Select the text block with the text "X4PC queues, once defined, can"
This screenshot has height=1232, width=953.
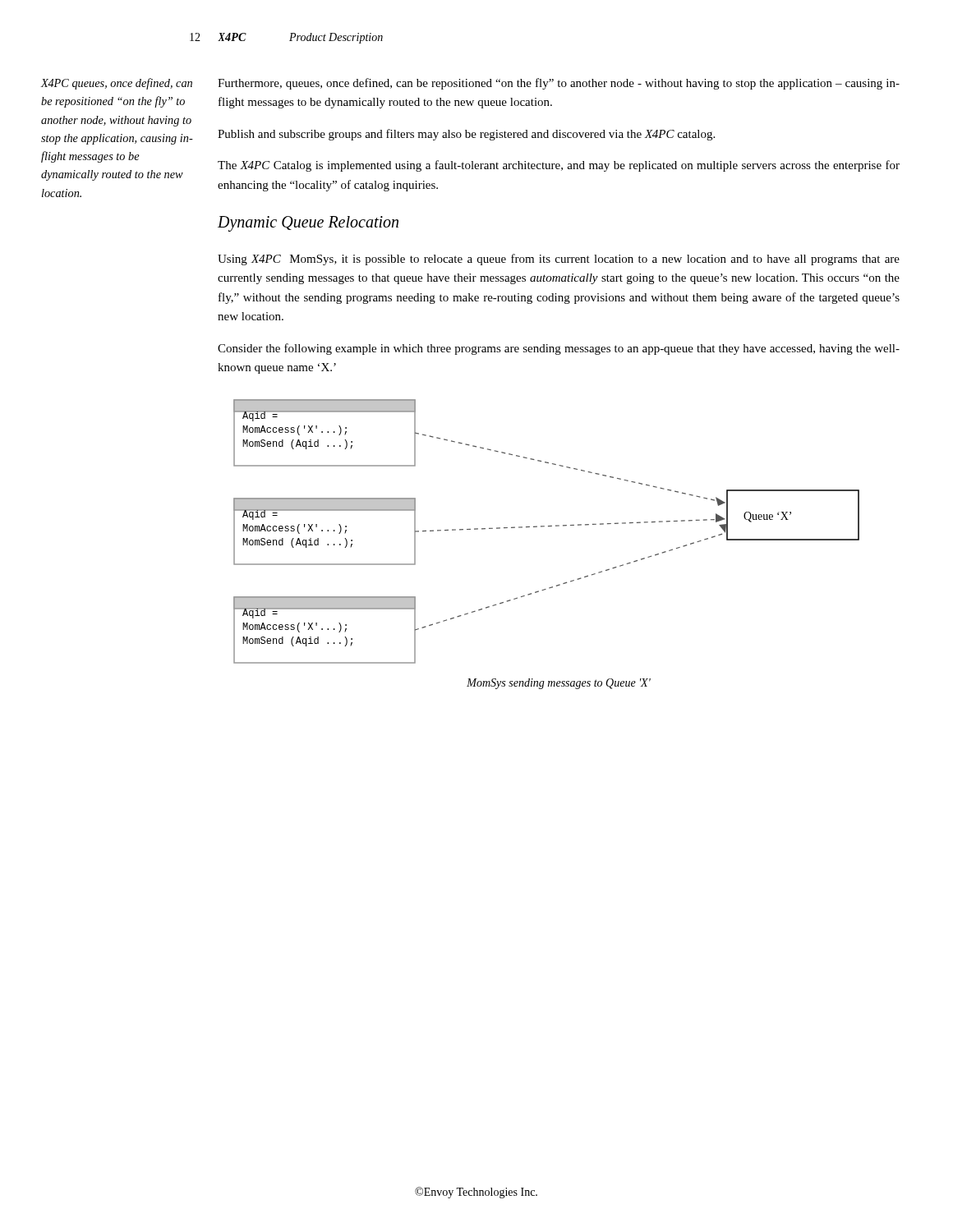(x=117, y=138)
